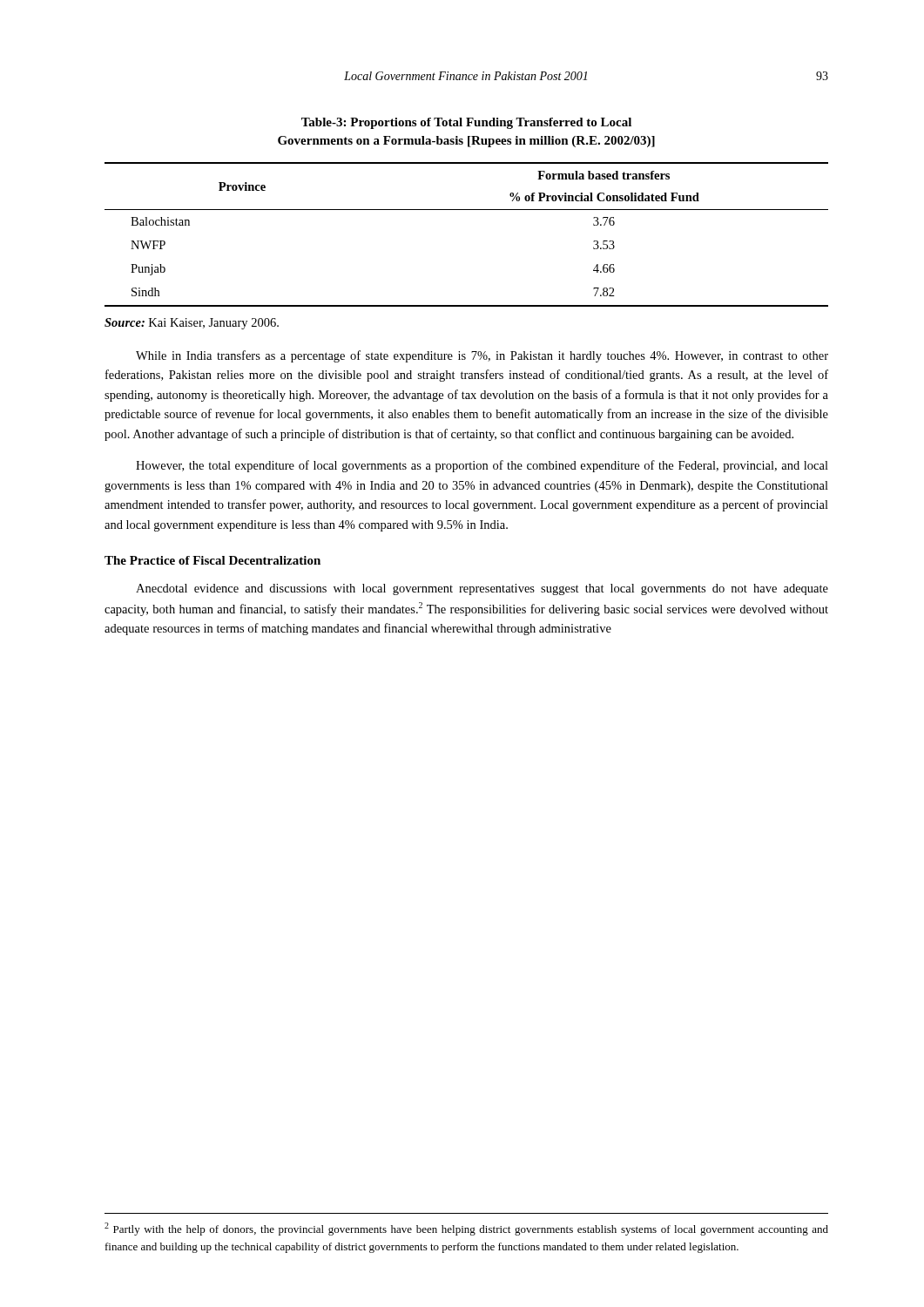Click on the passage starting "While in India transfers as a percentage"

tap(466, 395)
